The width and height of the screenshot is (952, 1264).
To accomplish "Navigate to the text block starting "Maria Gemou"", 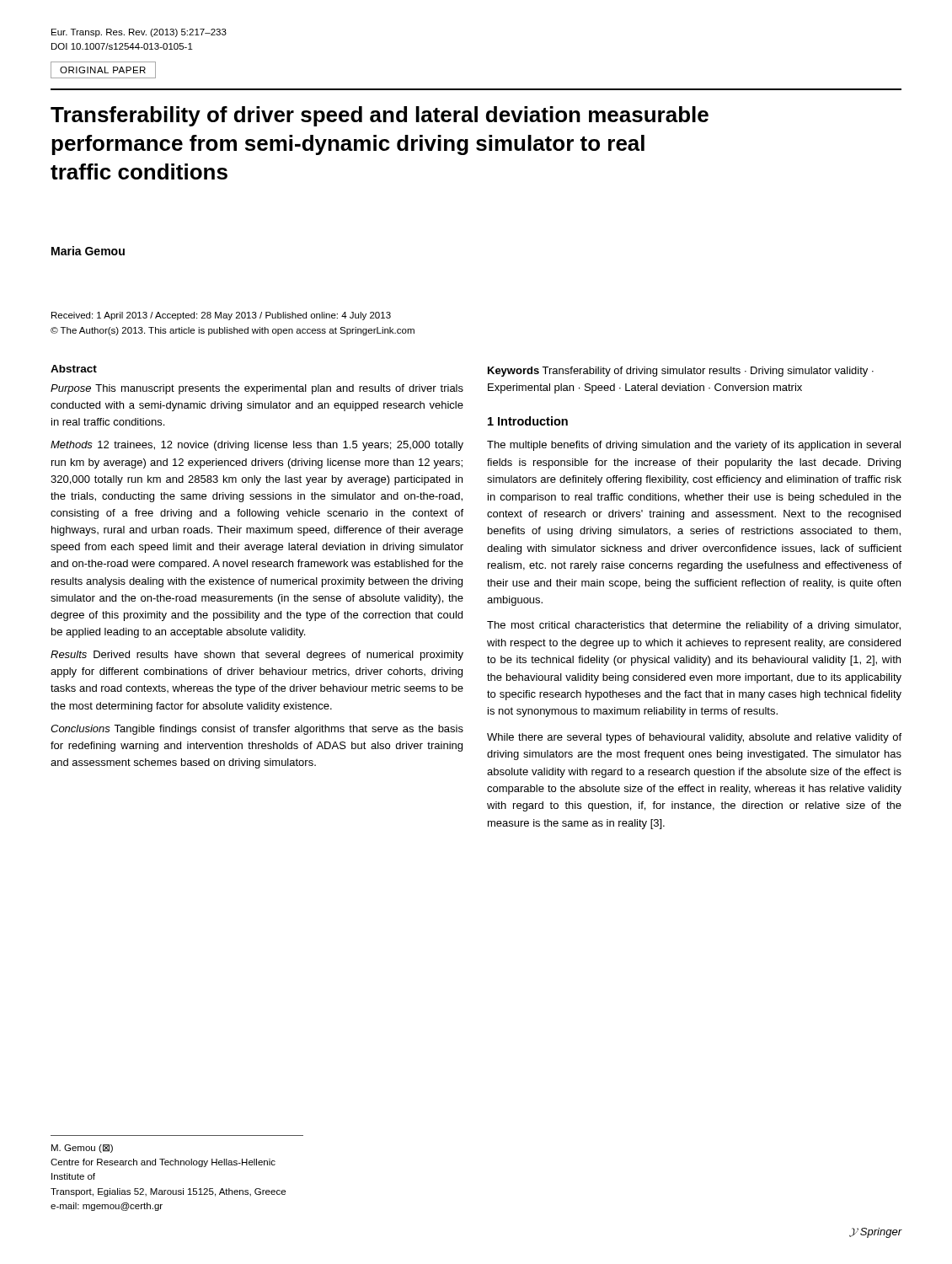I will click(88, 251).
